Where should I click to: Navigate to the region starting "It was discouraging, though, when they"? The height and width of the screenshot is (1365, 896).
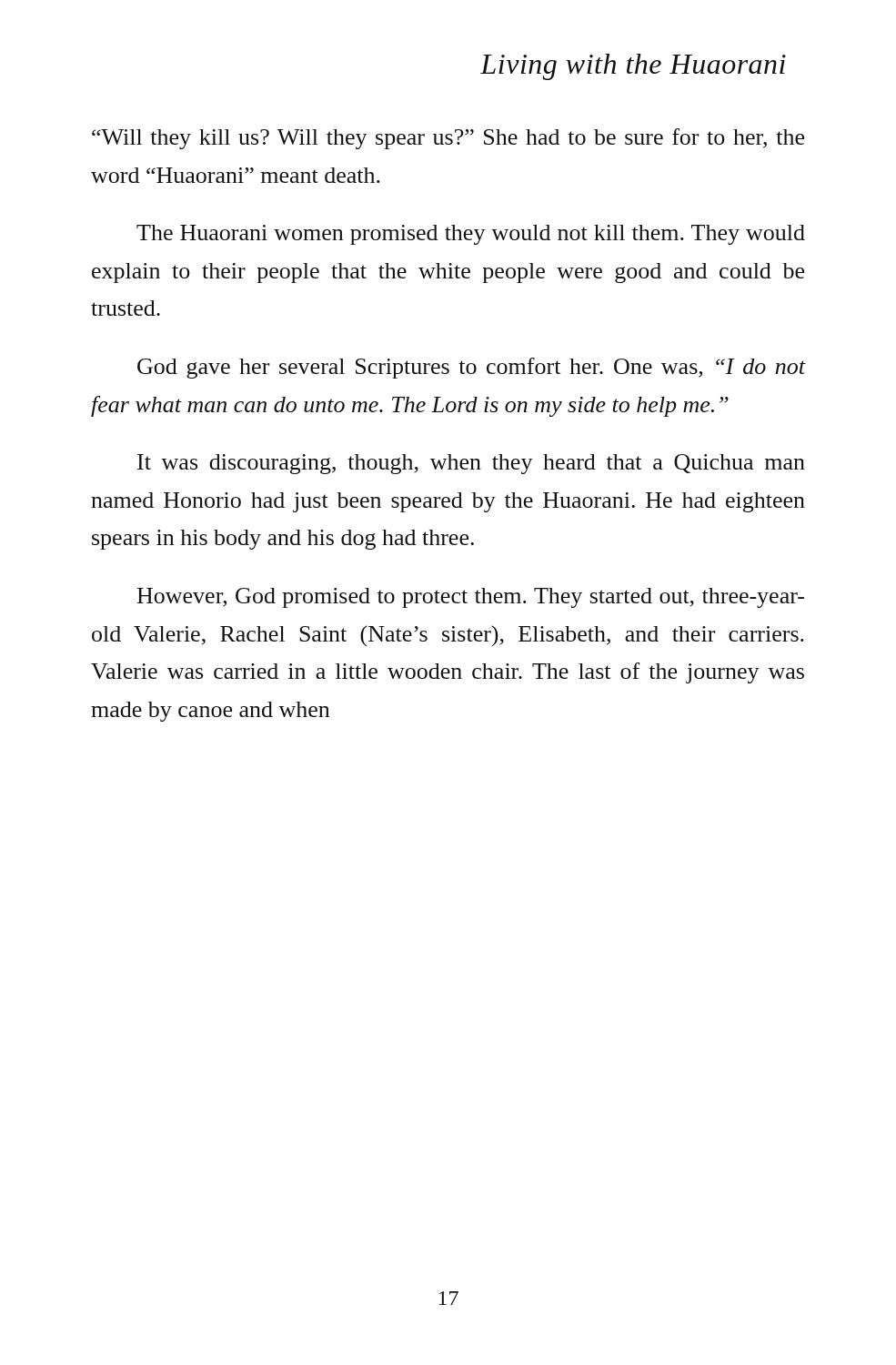pyautogui.click(x=448, y=500)
